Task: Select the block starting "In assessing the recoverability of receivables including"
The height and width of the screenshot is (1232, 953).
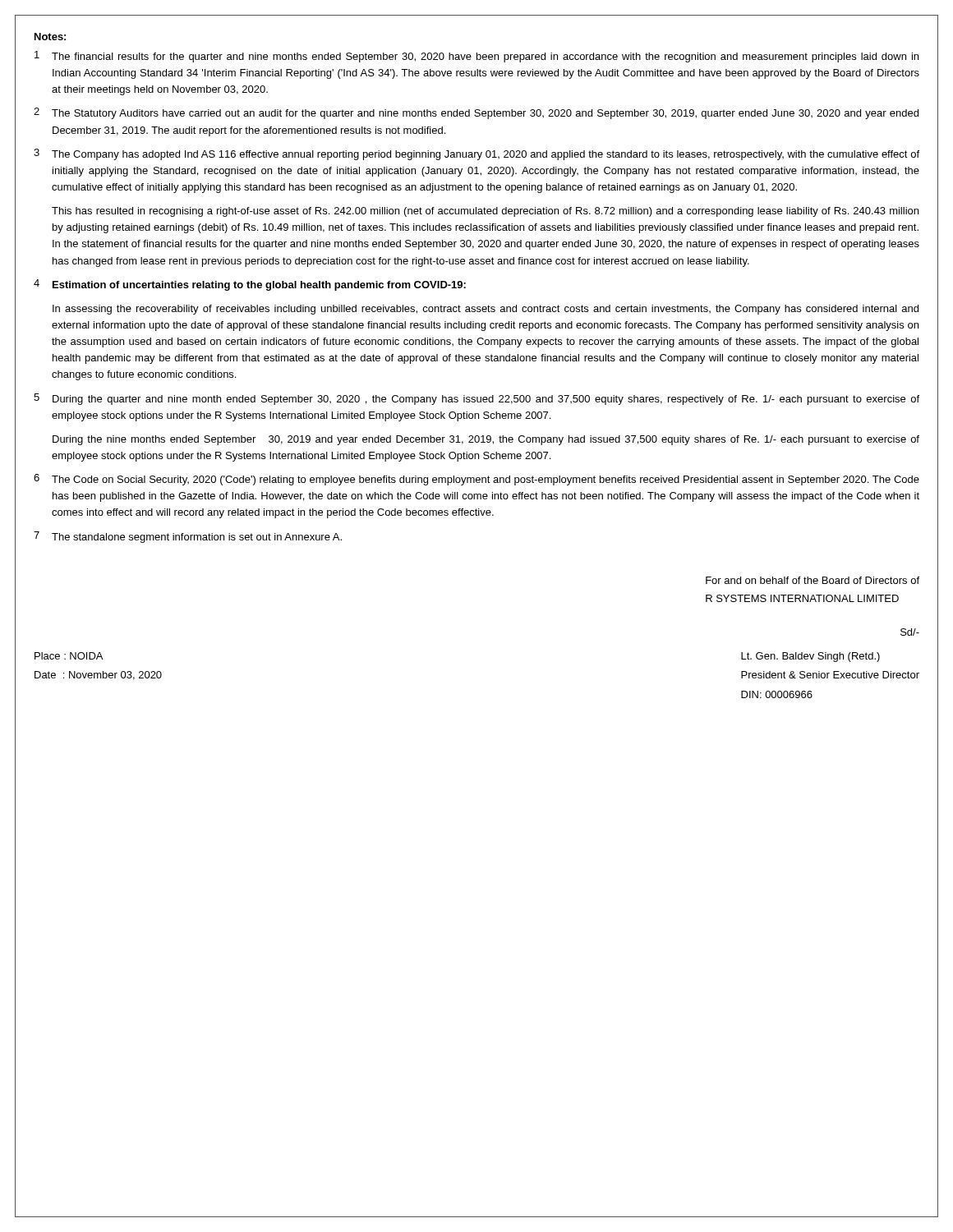Action: (x=486, y=341)
